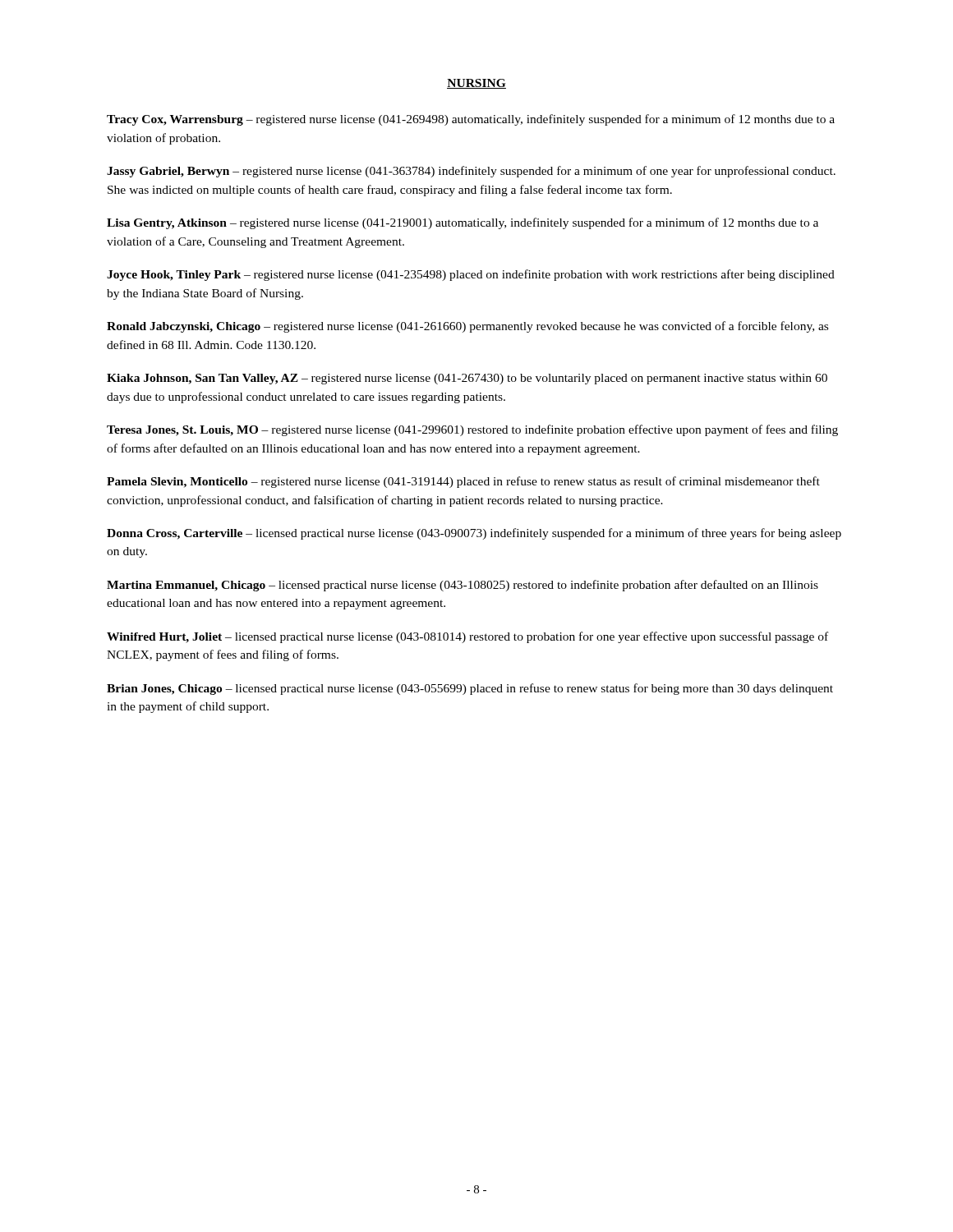The image size is (953, 1232).
Task: Point to the element starting "Brian Jones, Chicago – licensed practical"
Action: coord(470,697)
